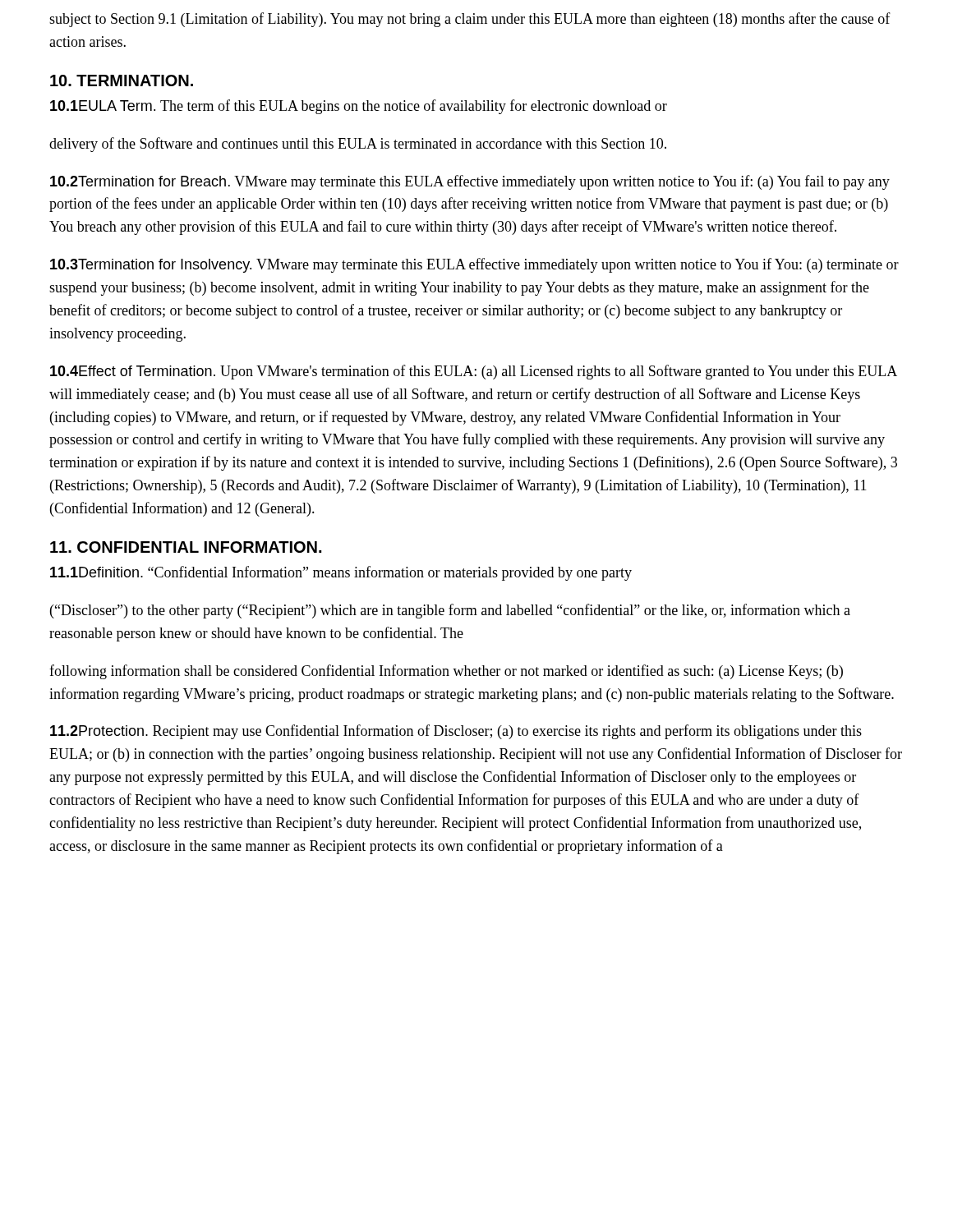953x1232 pixels.
Task: Locate the text block with the text "1Definition. “Confidential Information” means information or materials provided"
Action: coord(341,573)
